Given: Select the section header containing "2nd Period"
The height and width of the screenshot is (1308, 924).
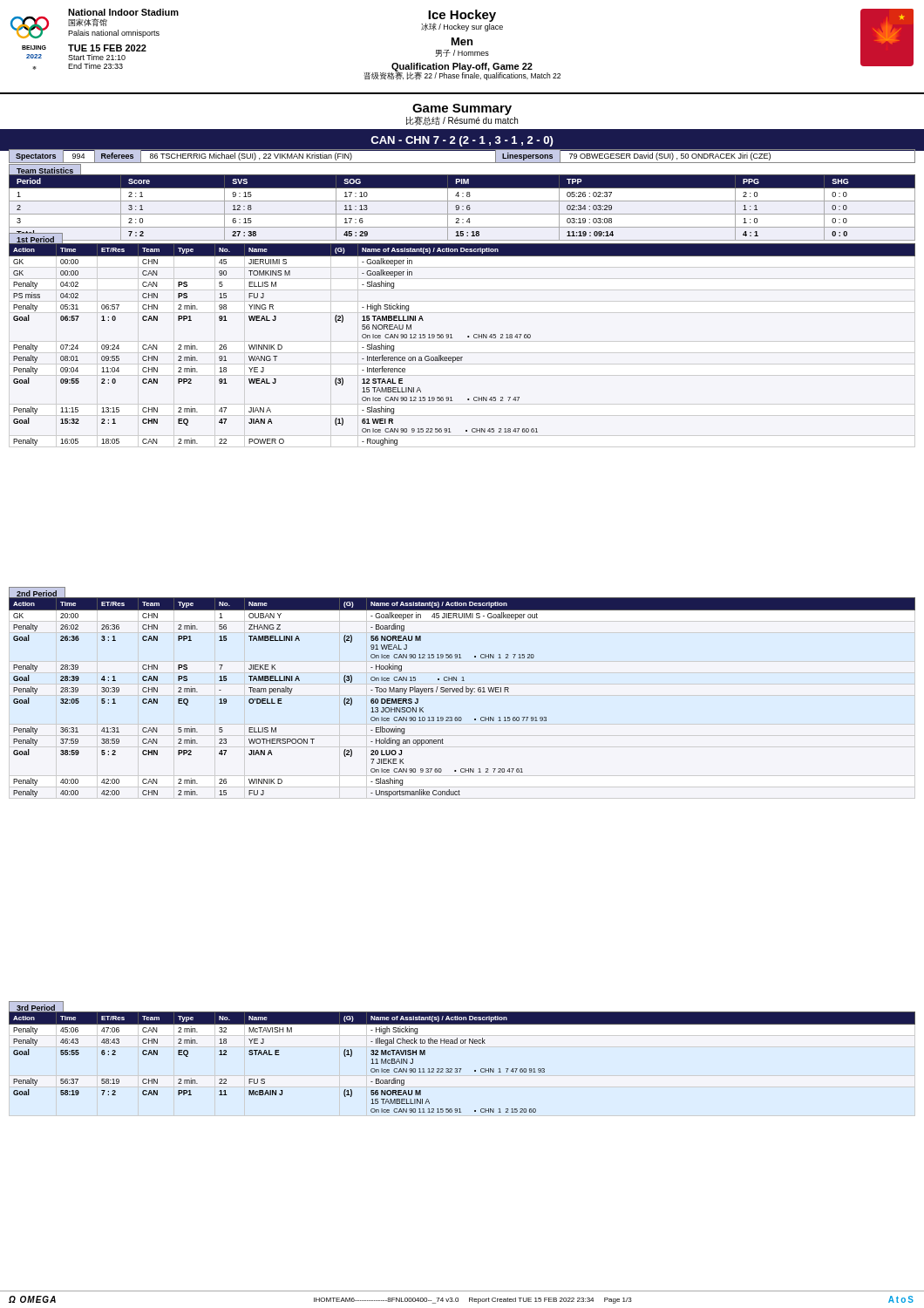Looking at the screenshot, I should coord(37,594).
